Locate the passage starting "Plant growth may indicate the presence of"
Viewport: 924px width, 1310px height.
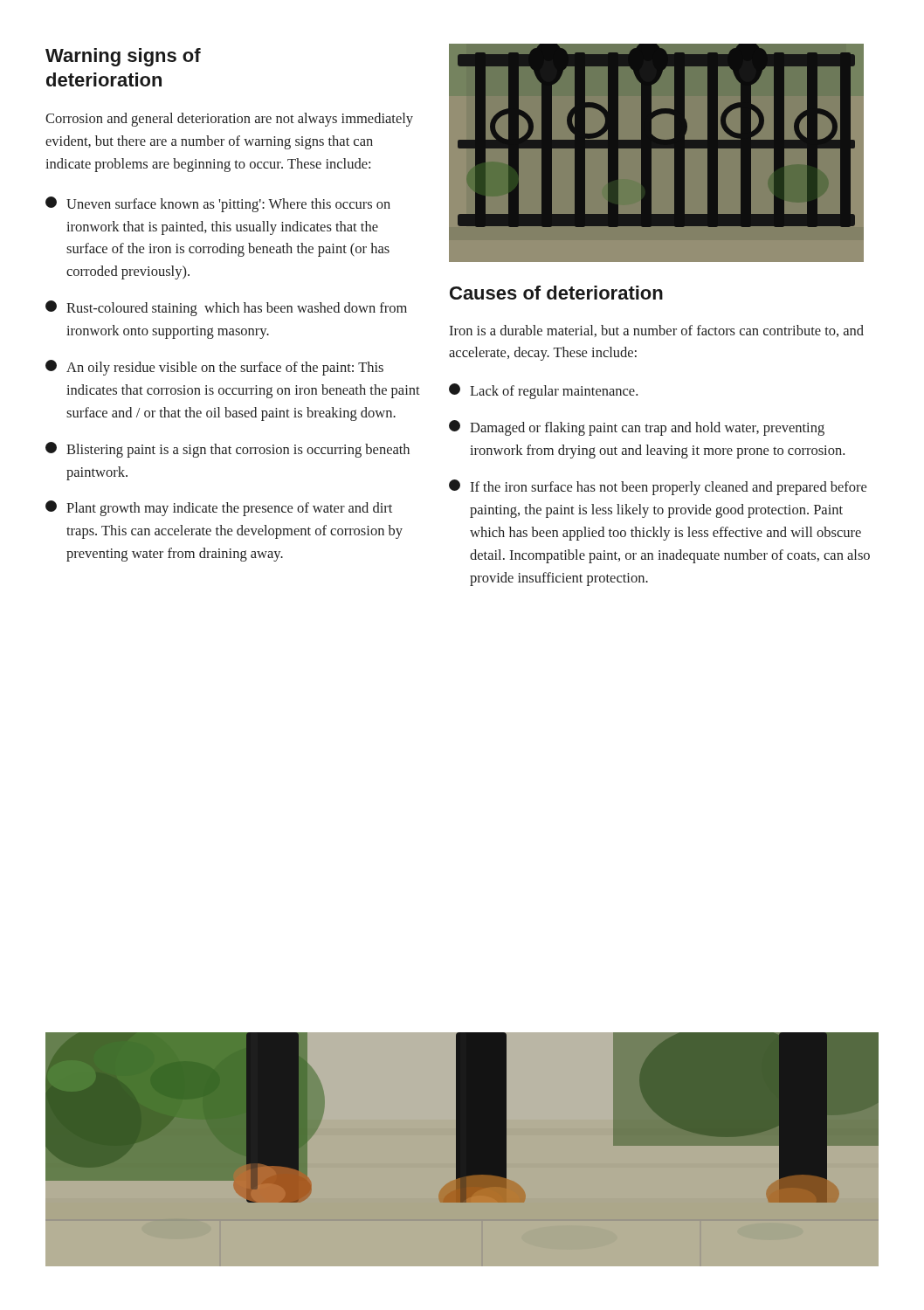[x=233, y=531]
